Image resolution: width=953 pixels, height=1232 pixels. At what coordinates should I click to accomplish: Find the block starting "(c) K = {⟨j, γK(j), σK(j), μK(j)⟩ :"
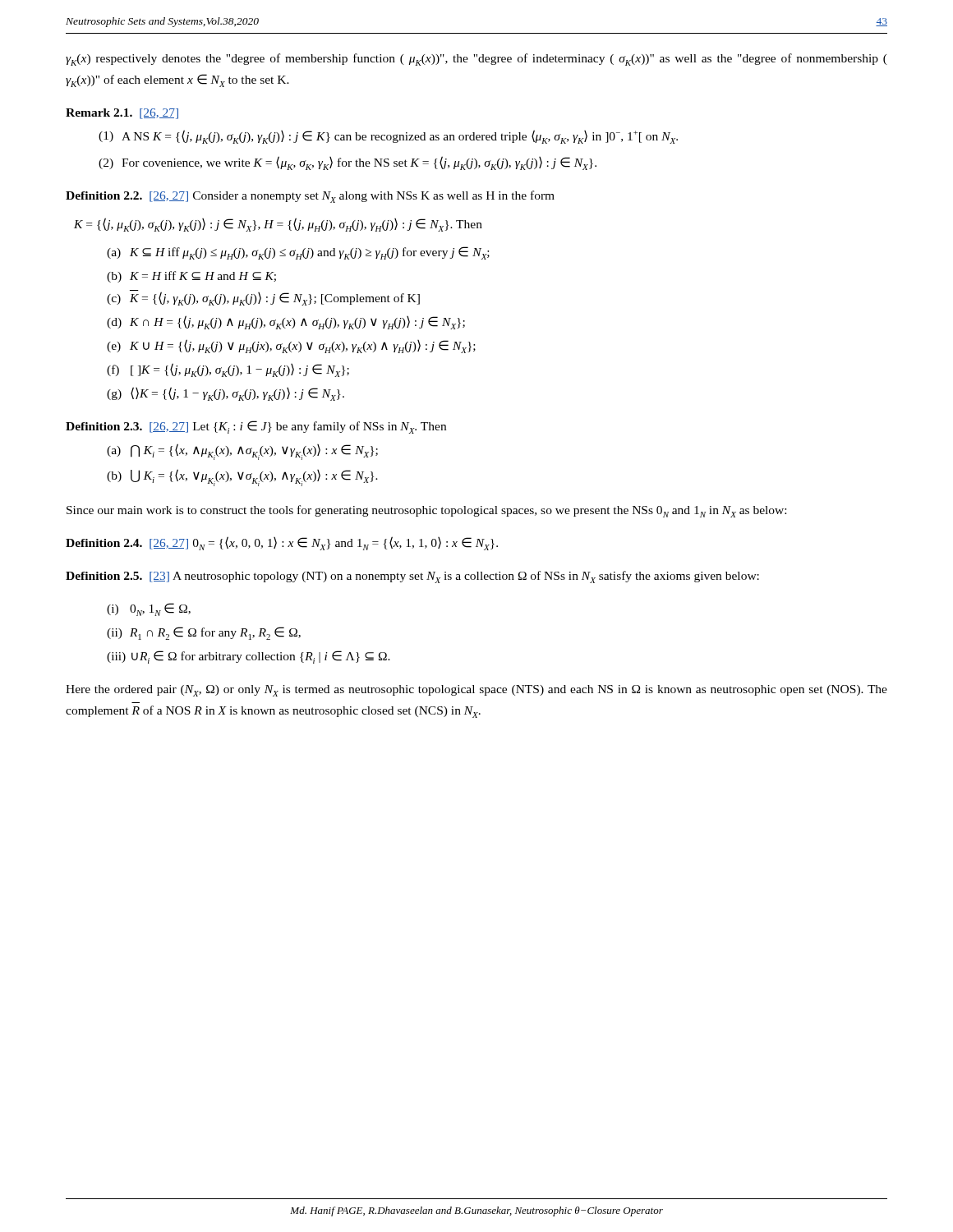(x=263, y=298)
